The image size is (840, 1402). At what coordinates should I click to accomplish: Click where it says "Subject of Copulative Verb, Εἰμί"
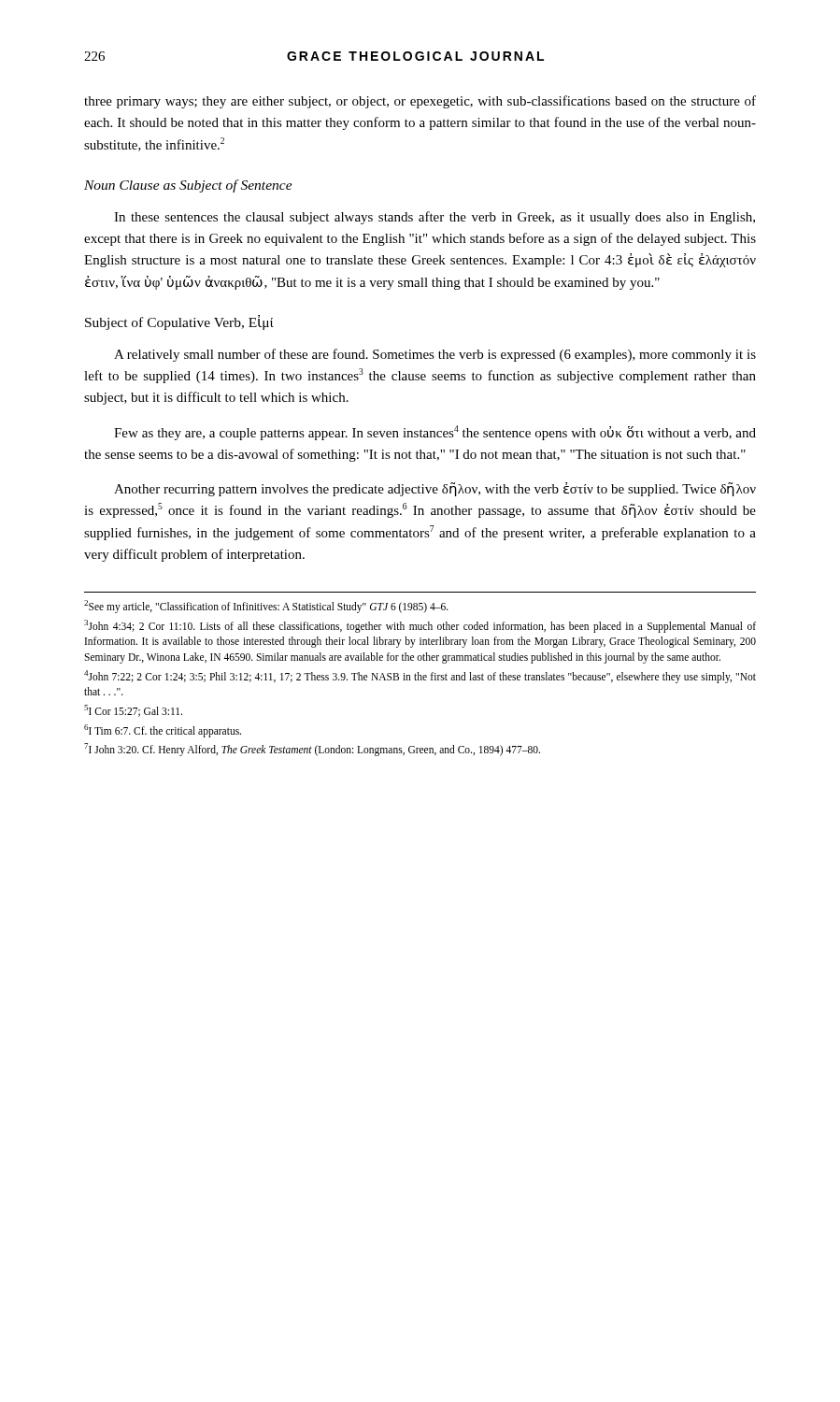tap(179, 322)
